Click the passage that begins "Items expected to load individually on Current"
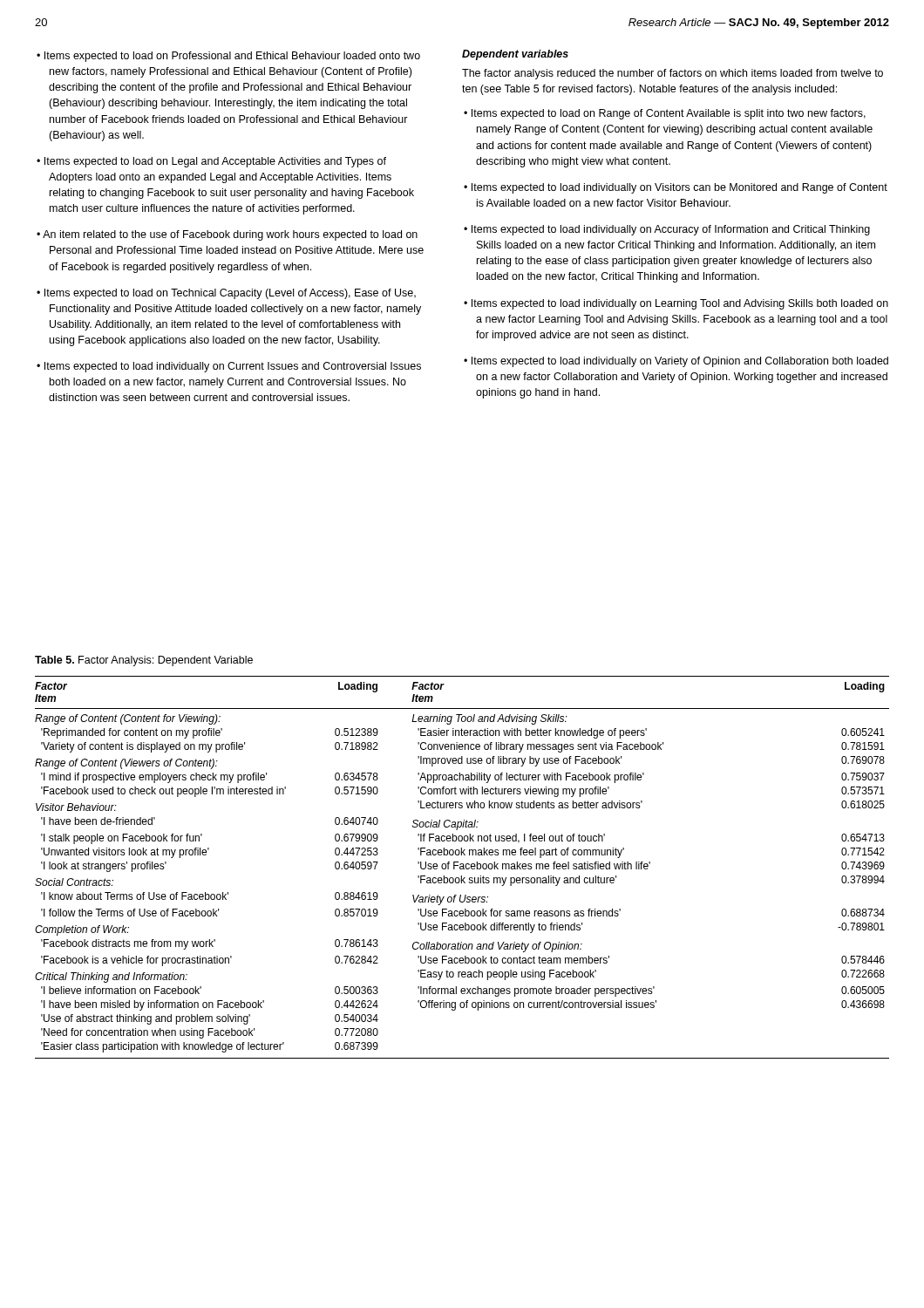Image resolution: width=924 pixels, height=1308 pixels. pos(232,382)
